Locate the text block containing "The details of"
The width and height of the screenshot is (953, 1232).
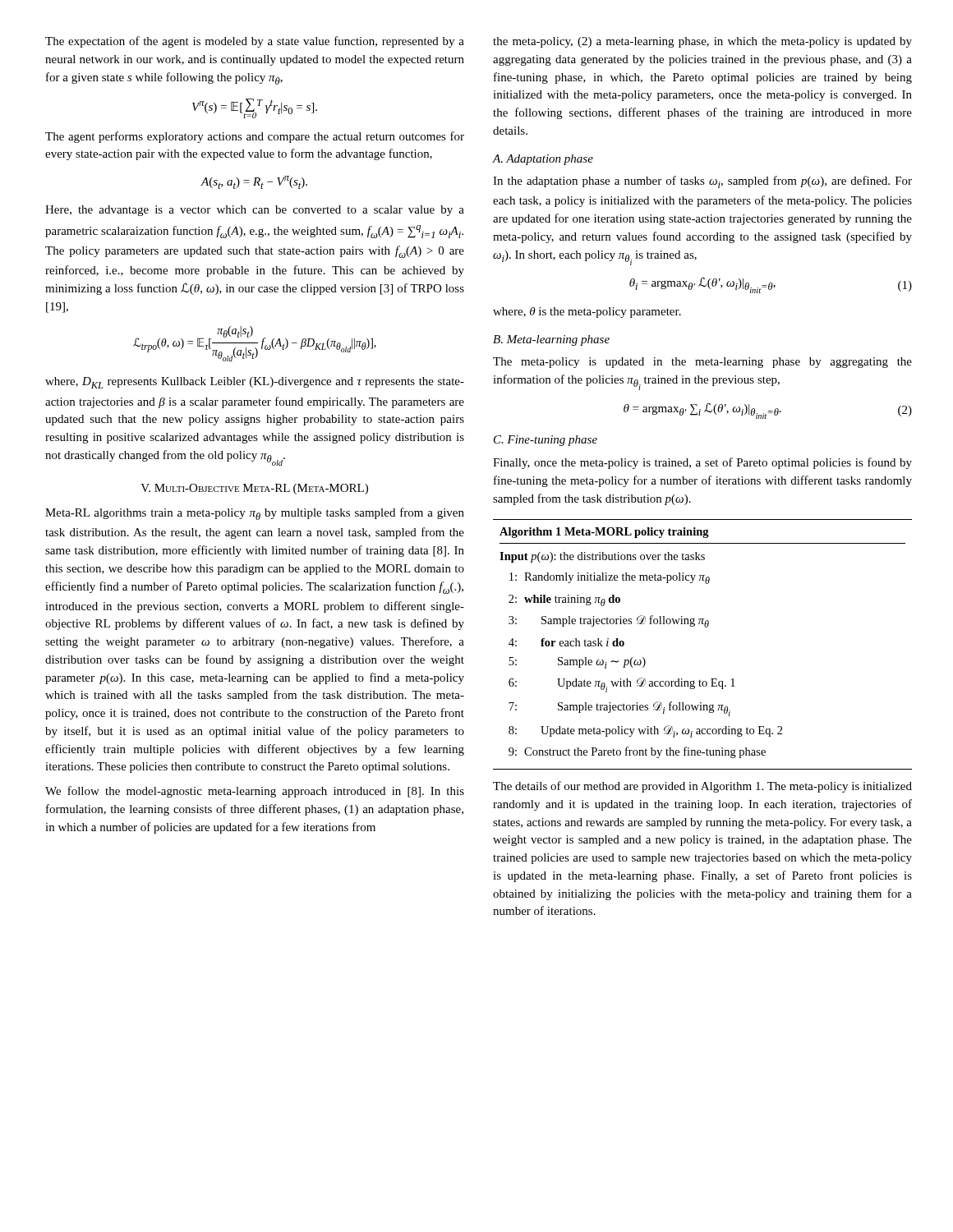tap(702, 849)
